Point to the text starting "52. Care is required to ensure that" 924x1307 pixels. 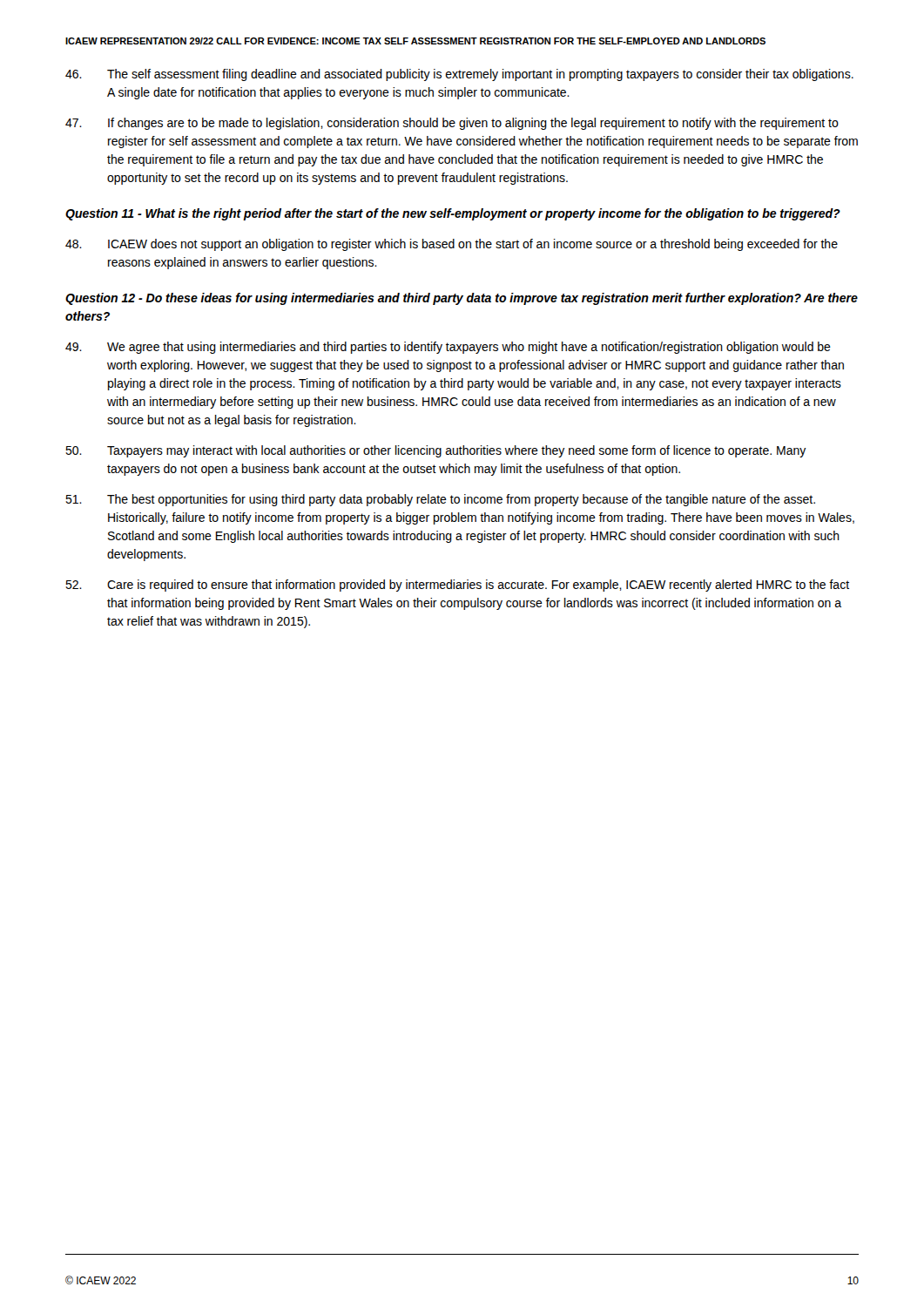pyautogui.click(x=462, y=604)
